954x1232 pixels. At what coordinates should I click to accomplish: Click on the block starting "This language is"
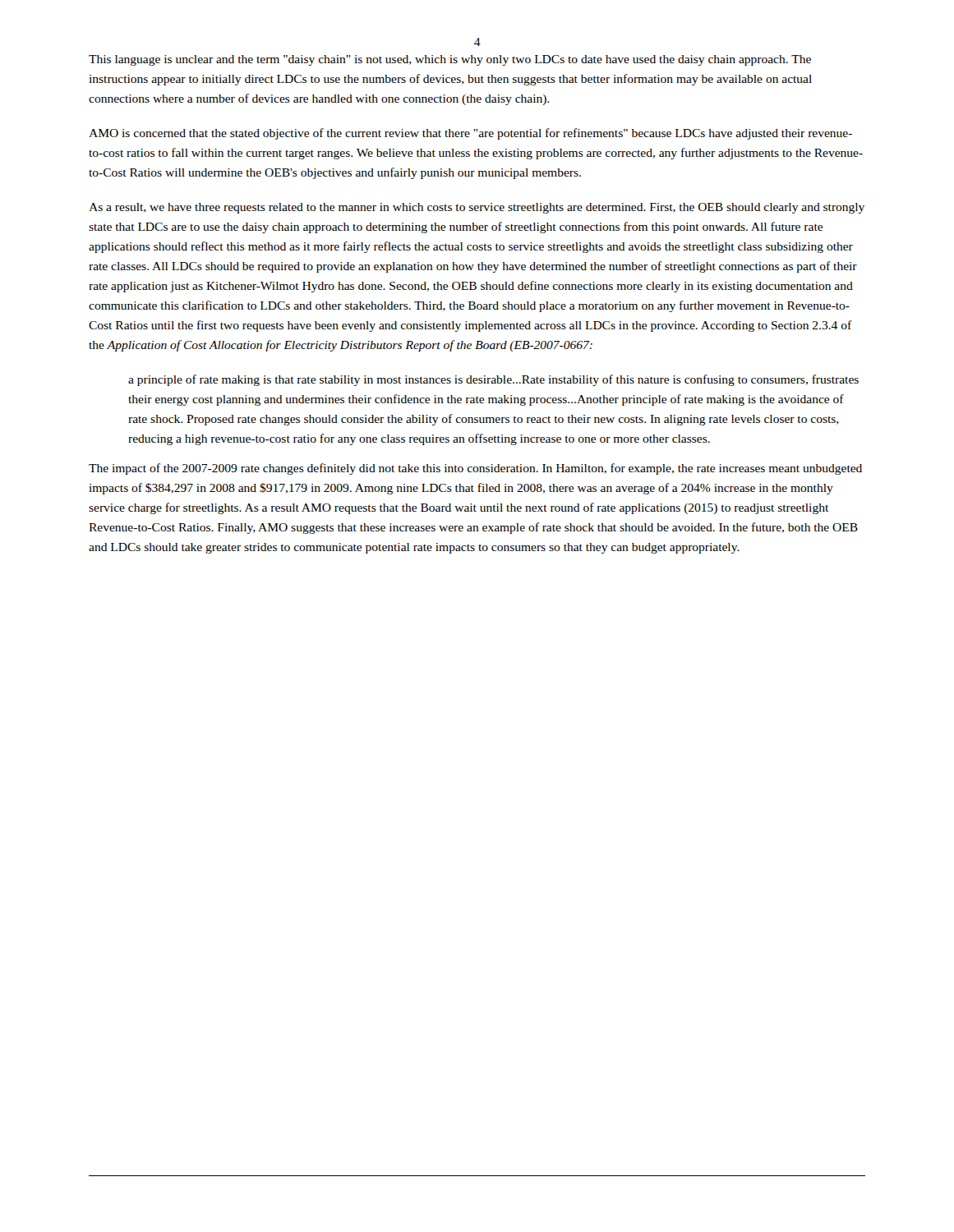point(450,78)
